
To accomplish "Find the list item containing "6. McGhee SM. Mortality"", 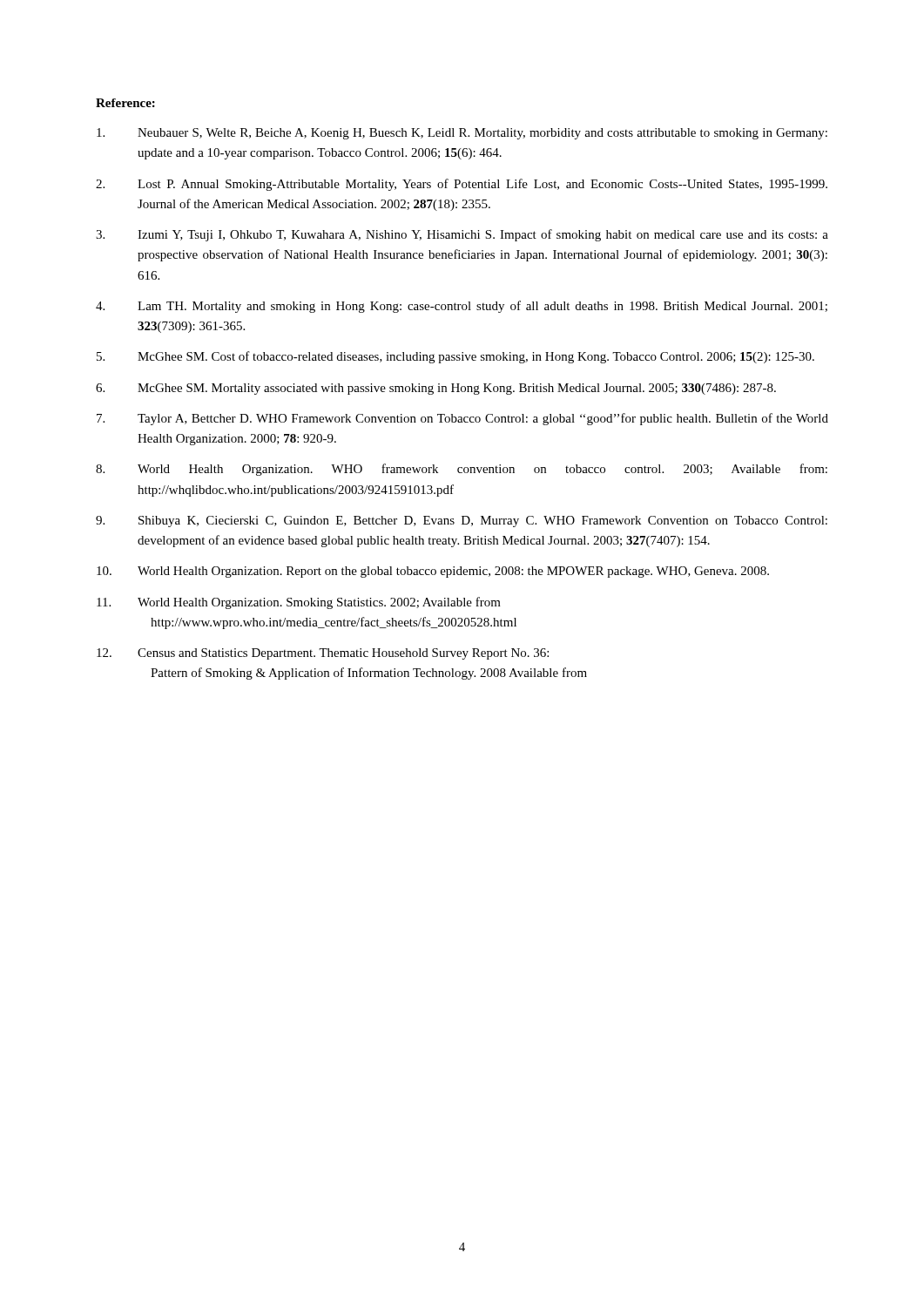I will click(x=462, y=388).
